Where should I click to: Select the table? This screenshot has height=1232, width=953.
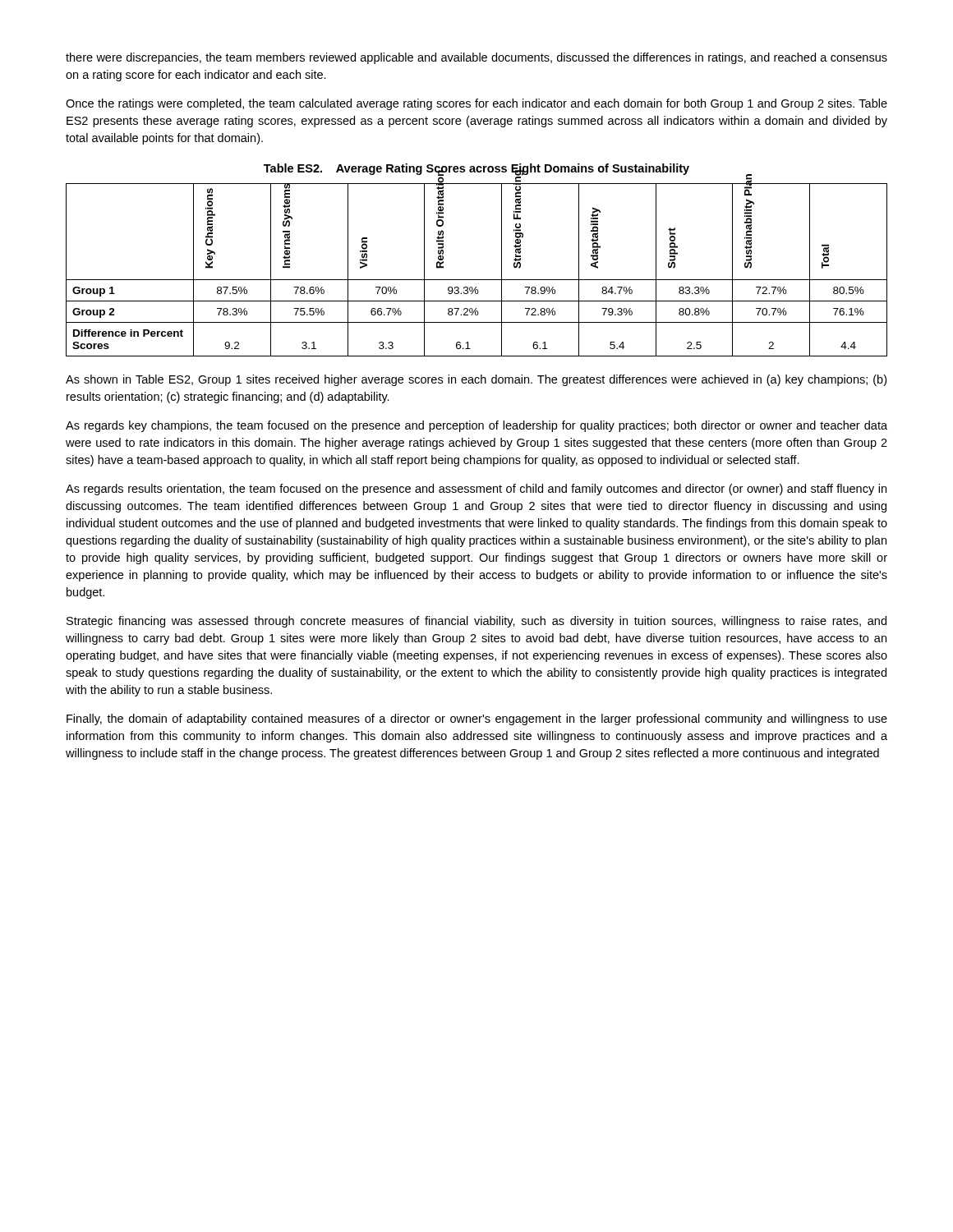coord(476,270)
